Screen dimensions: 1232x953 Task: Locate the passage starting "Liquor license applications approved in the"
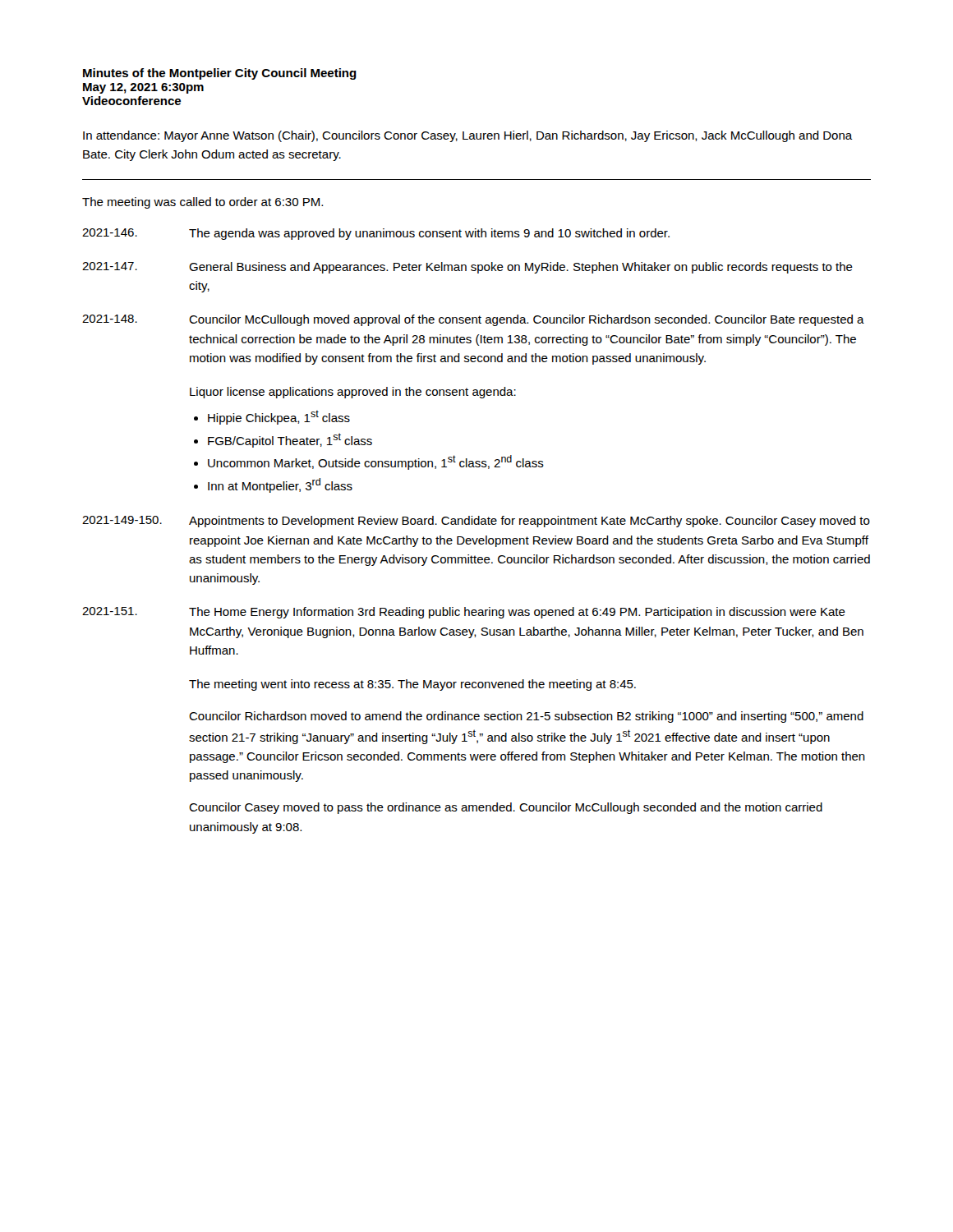353,391
